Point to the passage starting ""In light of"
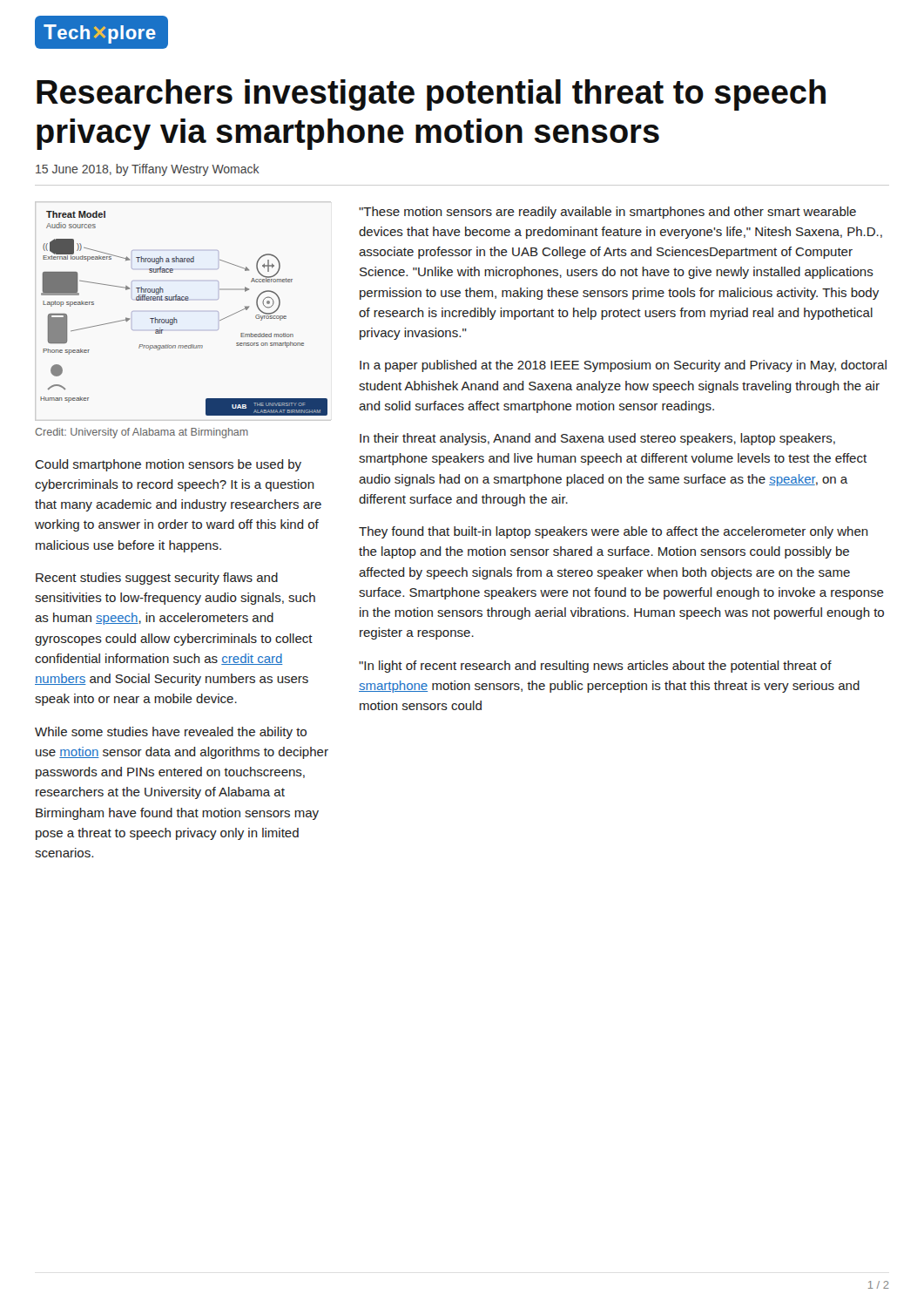The height and width of the screenshot is (1307, 924). [x=609, y=685]
